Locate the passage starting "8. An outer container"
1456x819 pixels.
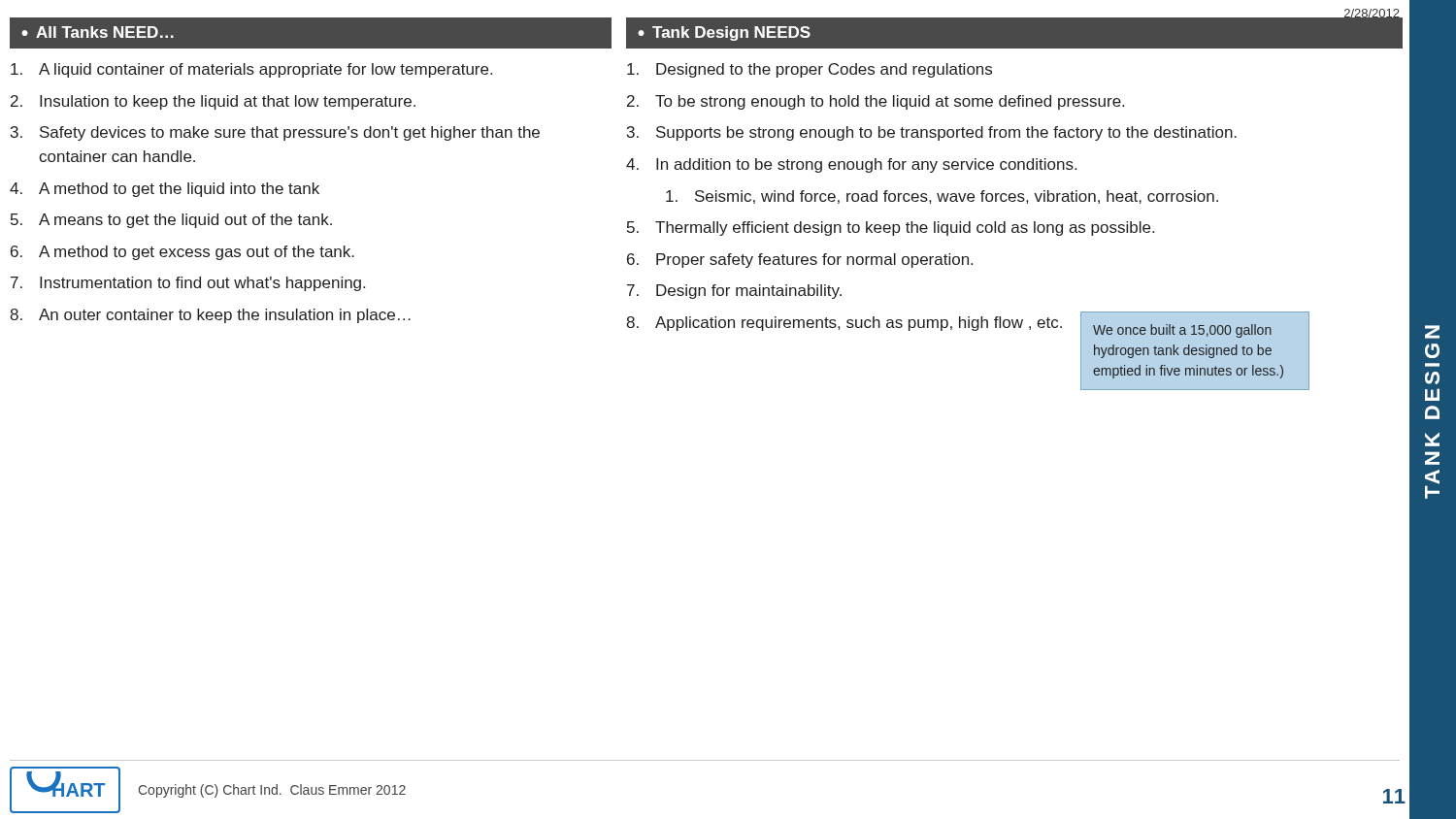point(311,316)
